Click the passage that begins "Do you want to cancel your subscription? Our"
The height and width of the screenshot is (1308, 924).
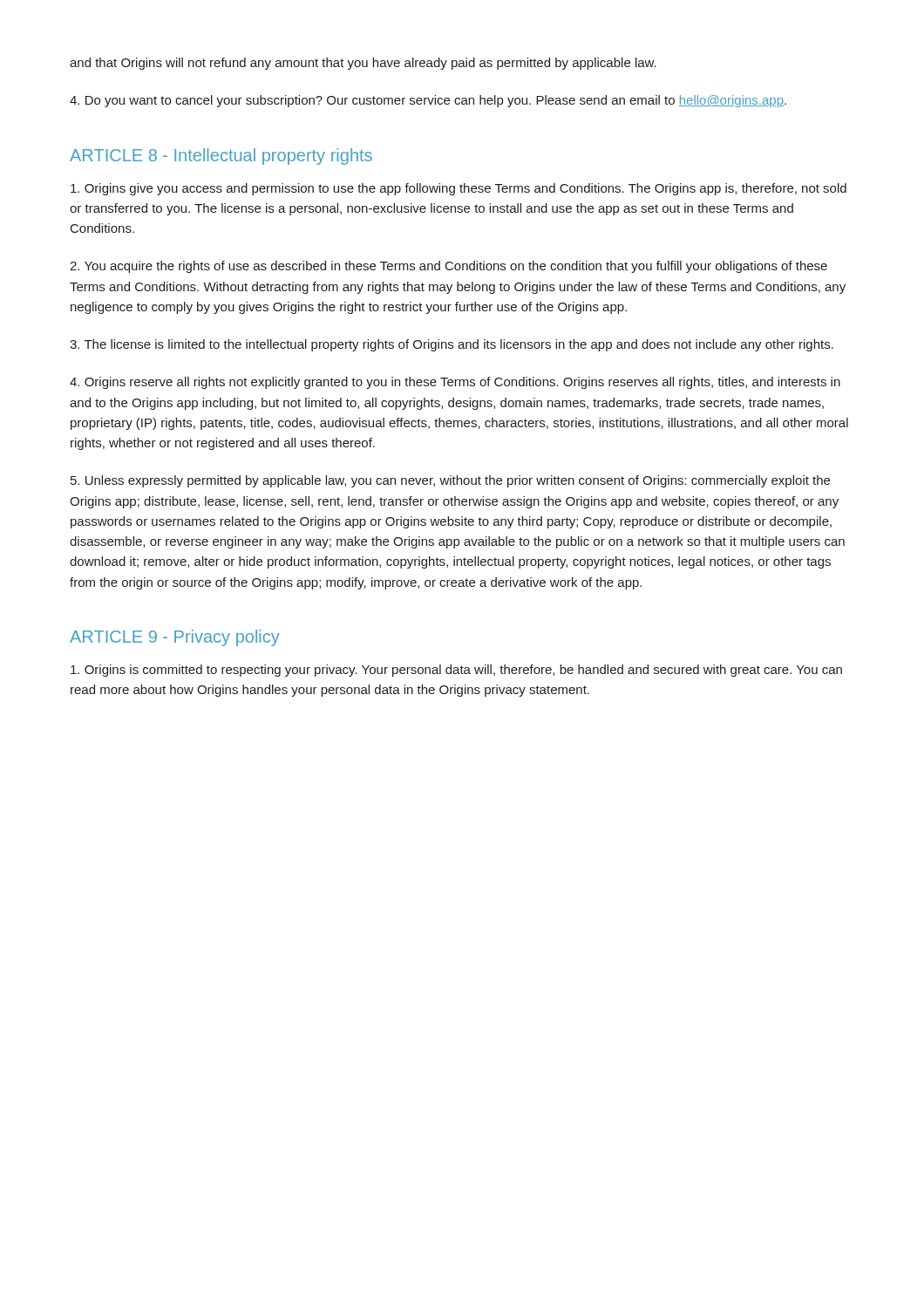(x=429, y=100)
